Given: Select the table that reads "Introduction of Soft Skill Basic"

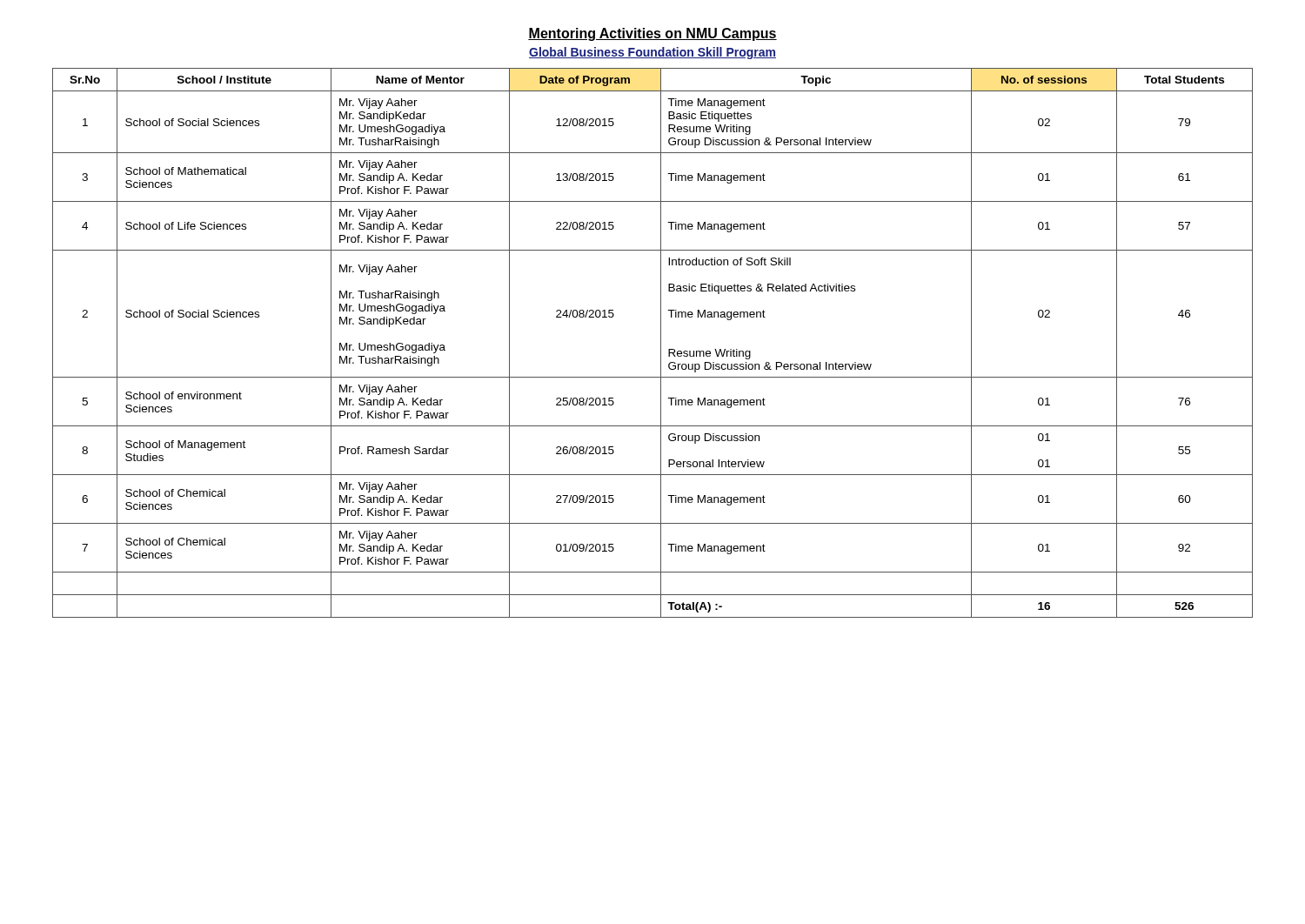Looking at the screenshot, I should point(652,343).
